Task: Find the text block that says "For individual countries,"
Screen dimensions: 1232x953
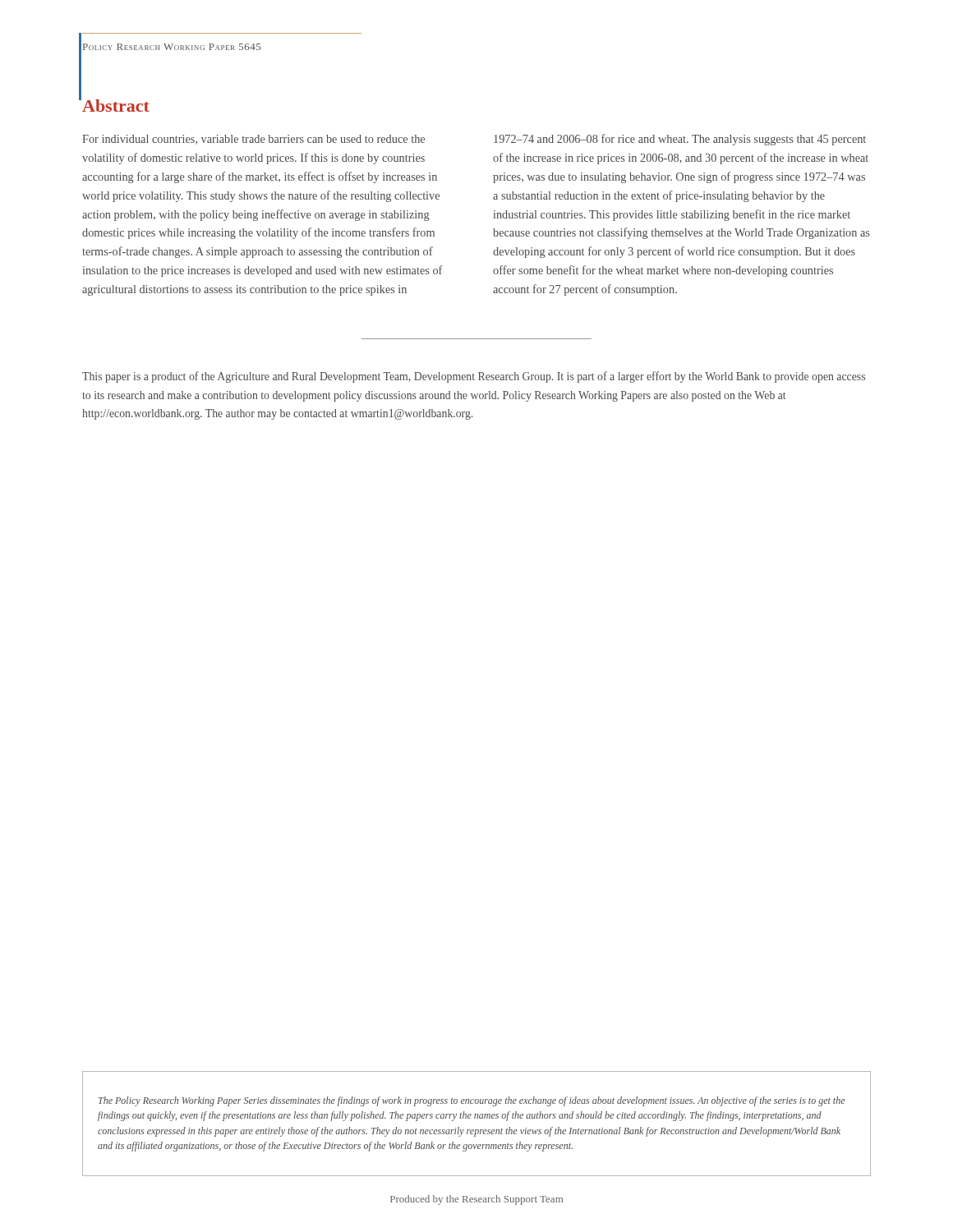Action: pos(262,214)
